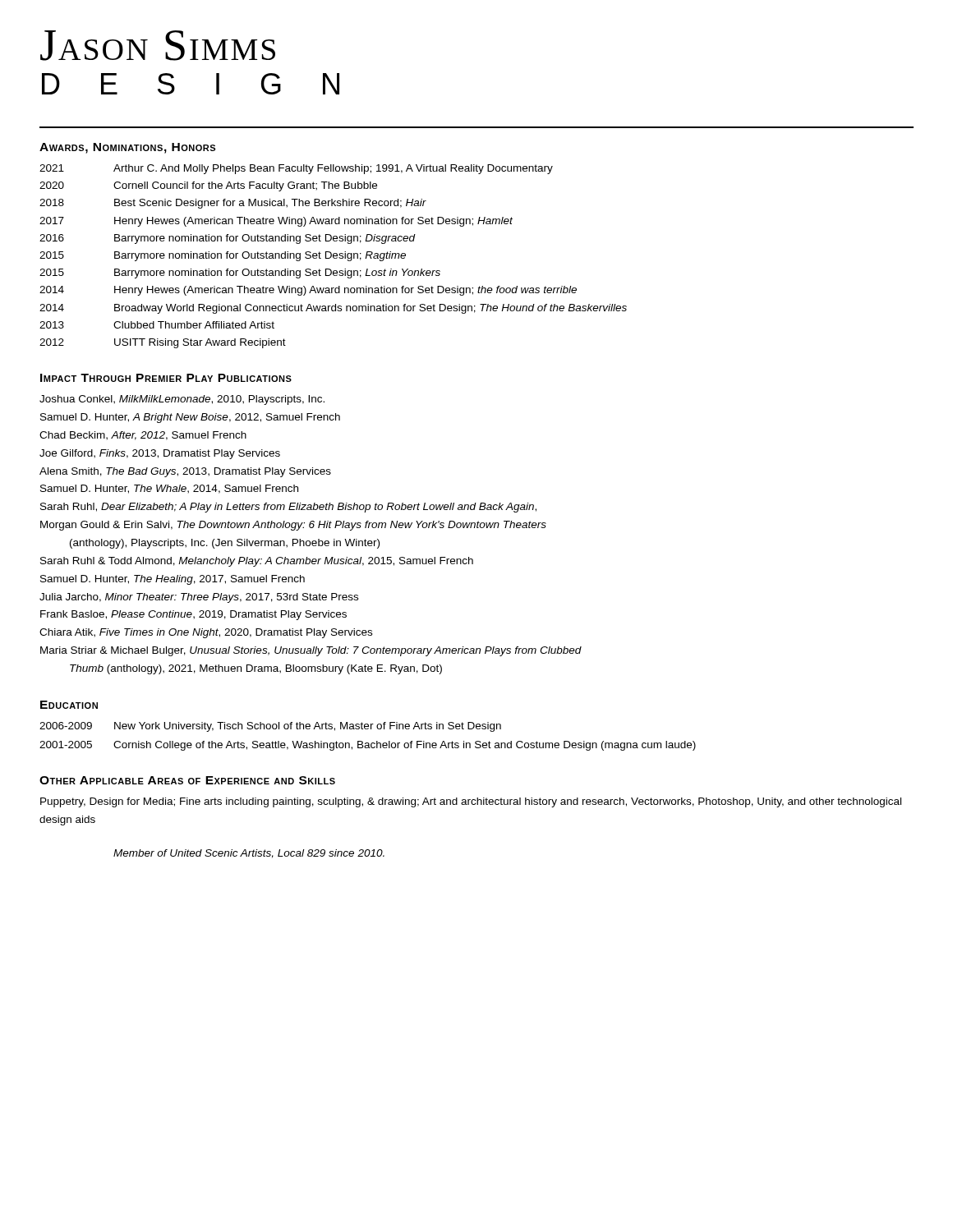
Task: Click on the region starting "Other Applicable Areas of Experience"
Action: (x=188, y=780)
